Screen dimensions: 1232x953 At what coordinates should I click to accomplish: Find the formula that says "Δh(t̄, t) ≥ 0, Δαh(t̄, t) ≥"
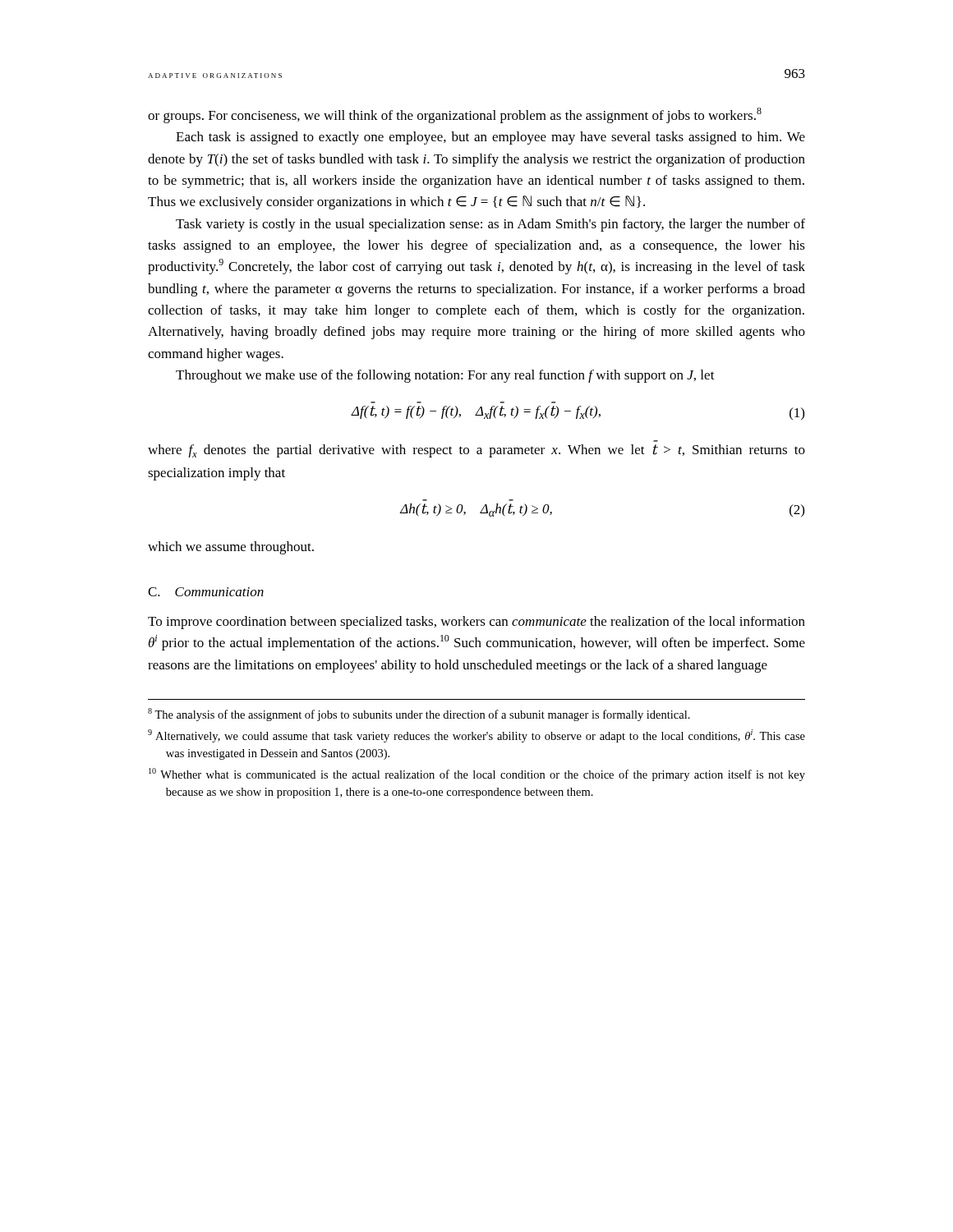tap(435, 510)
